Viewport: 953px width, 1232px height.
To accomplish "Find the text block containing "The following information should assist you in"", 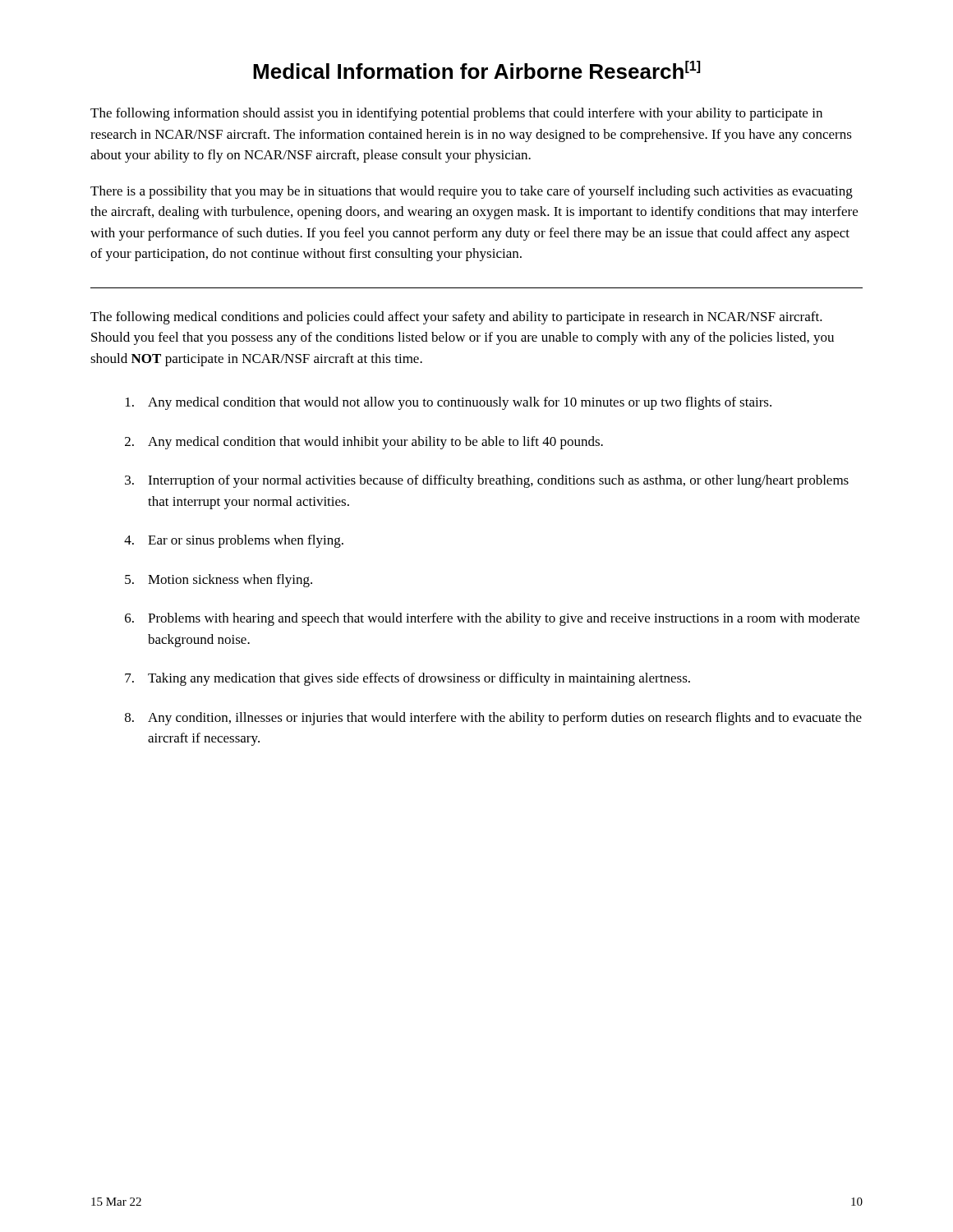I will pyautogui.click(x=471, y=134).
